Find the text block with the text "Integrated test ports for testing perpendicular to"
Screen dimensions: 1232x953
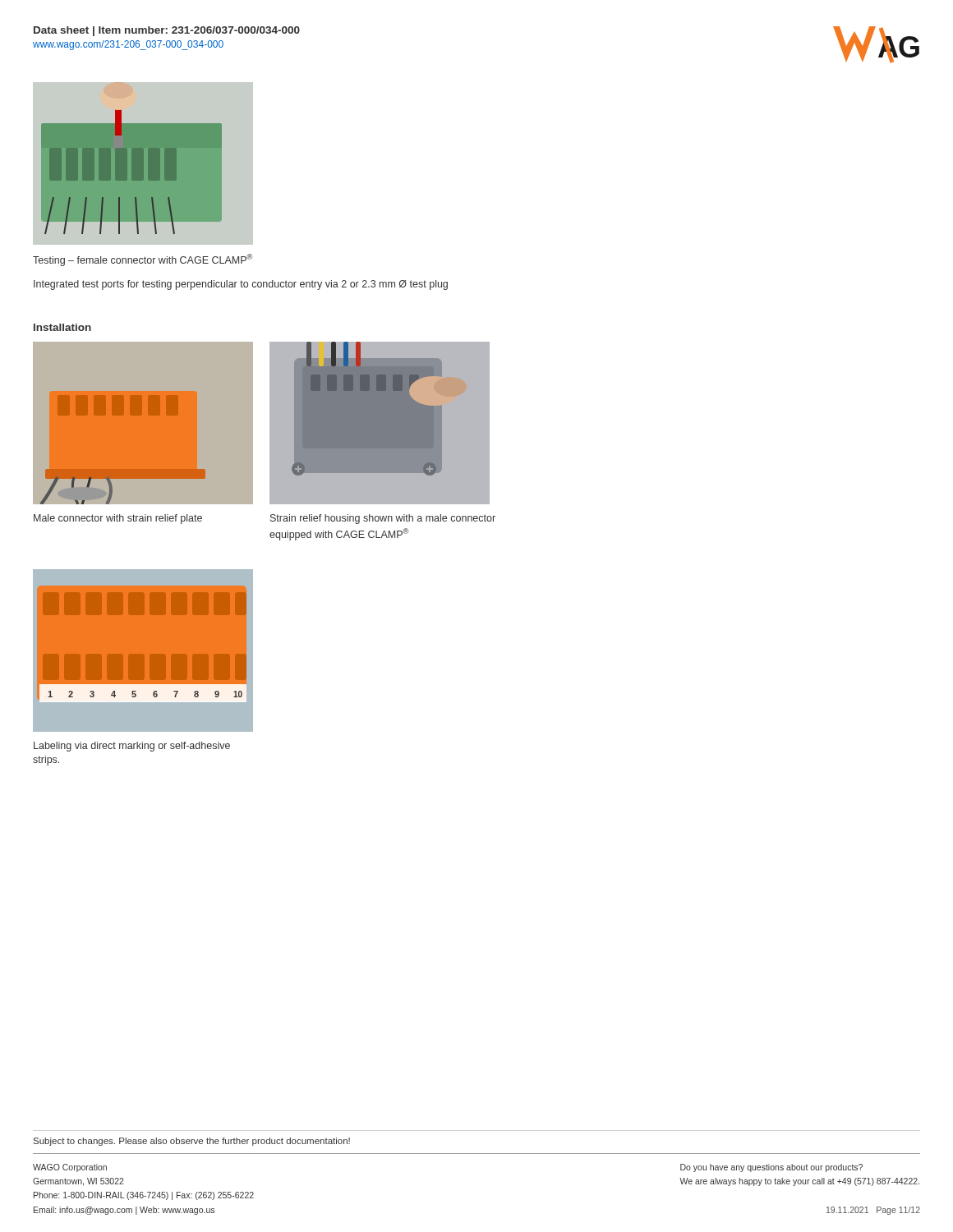point(241,284)
